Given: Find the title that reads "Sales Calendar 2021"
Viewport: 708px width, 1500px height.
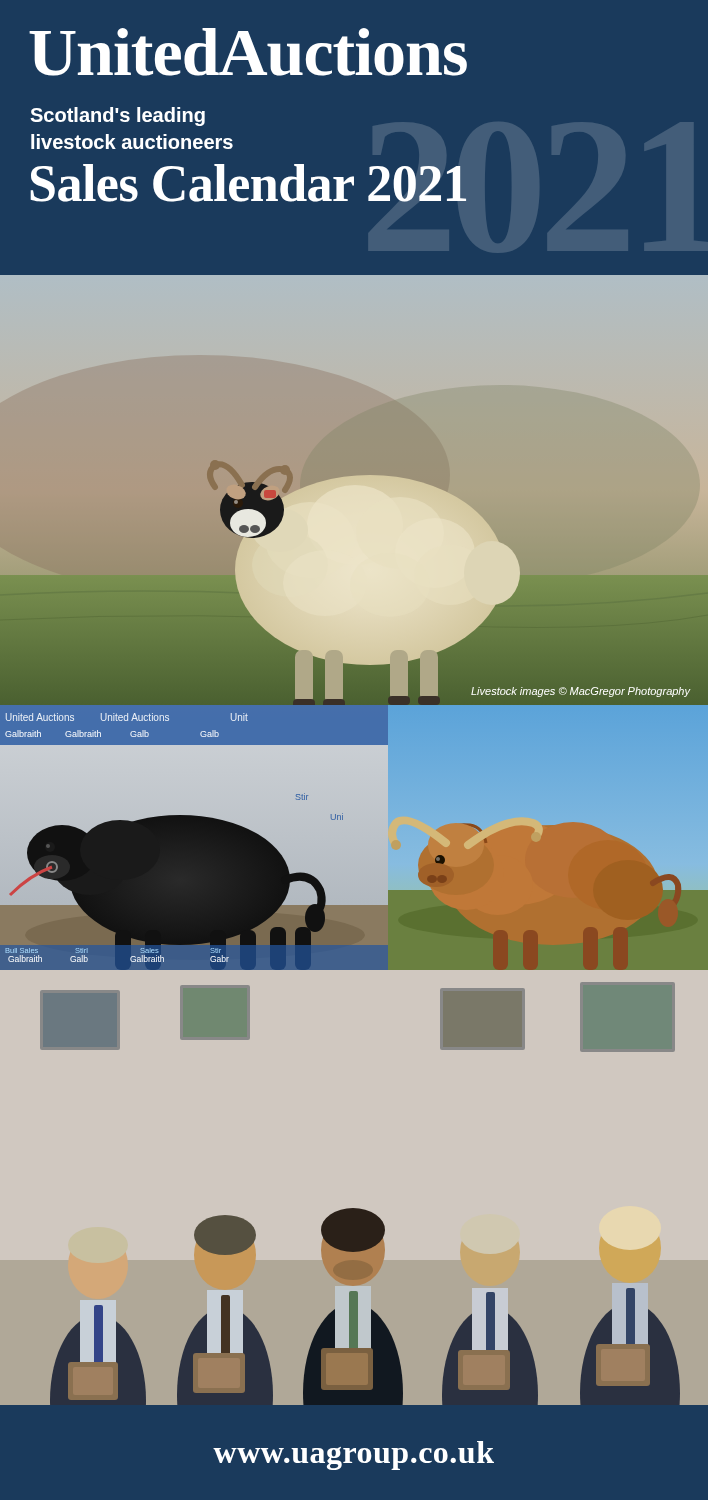Looking at the screenshot, I should coord(248,184).
